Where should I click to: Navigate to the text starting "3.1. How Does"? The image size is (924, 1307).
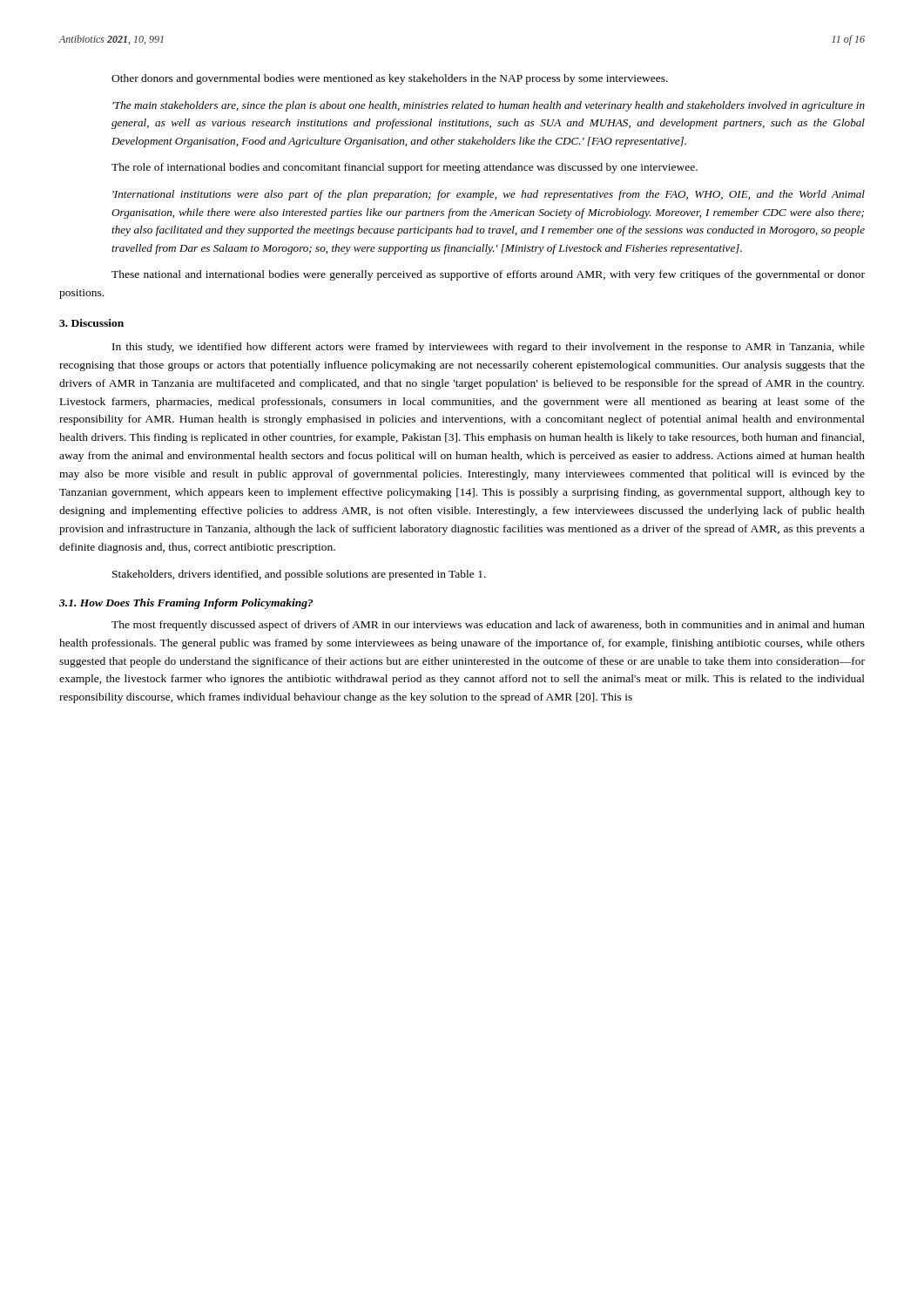click(186, 604)
